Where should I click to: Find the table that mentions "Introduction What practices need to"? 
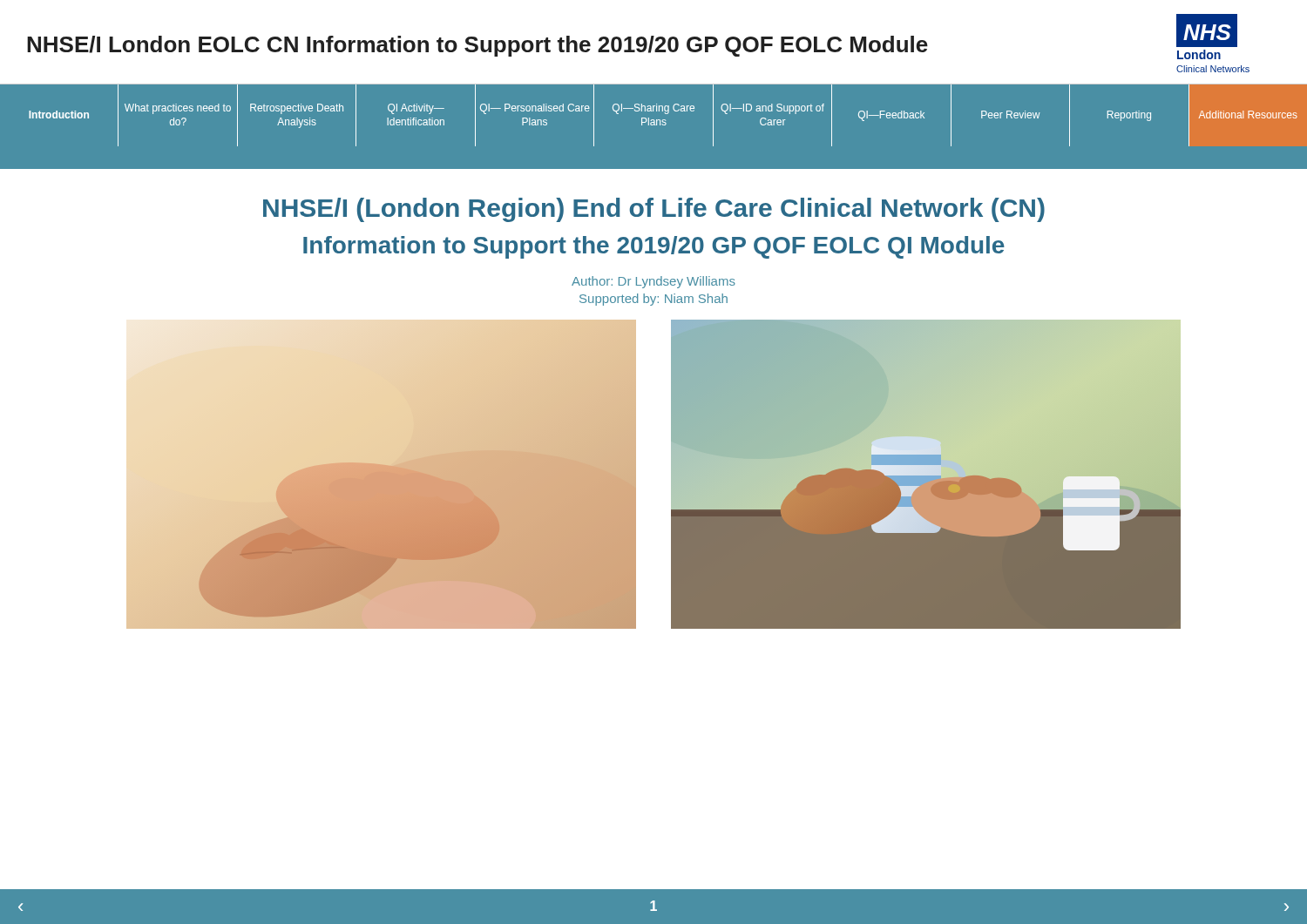[654, 115]
